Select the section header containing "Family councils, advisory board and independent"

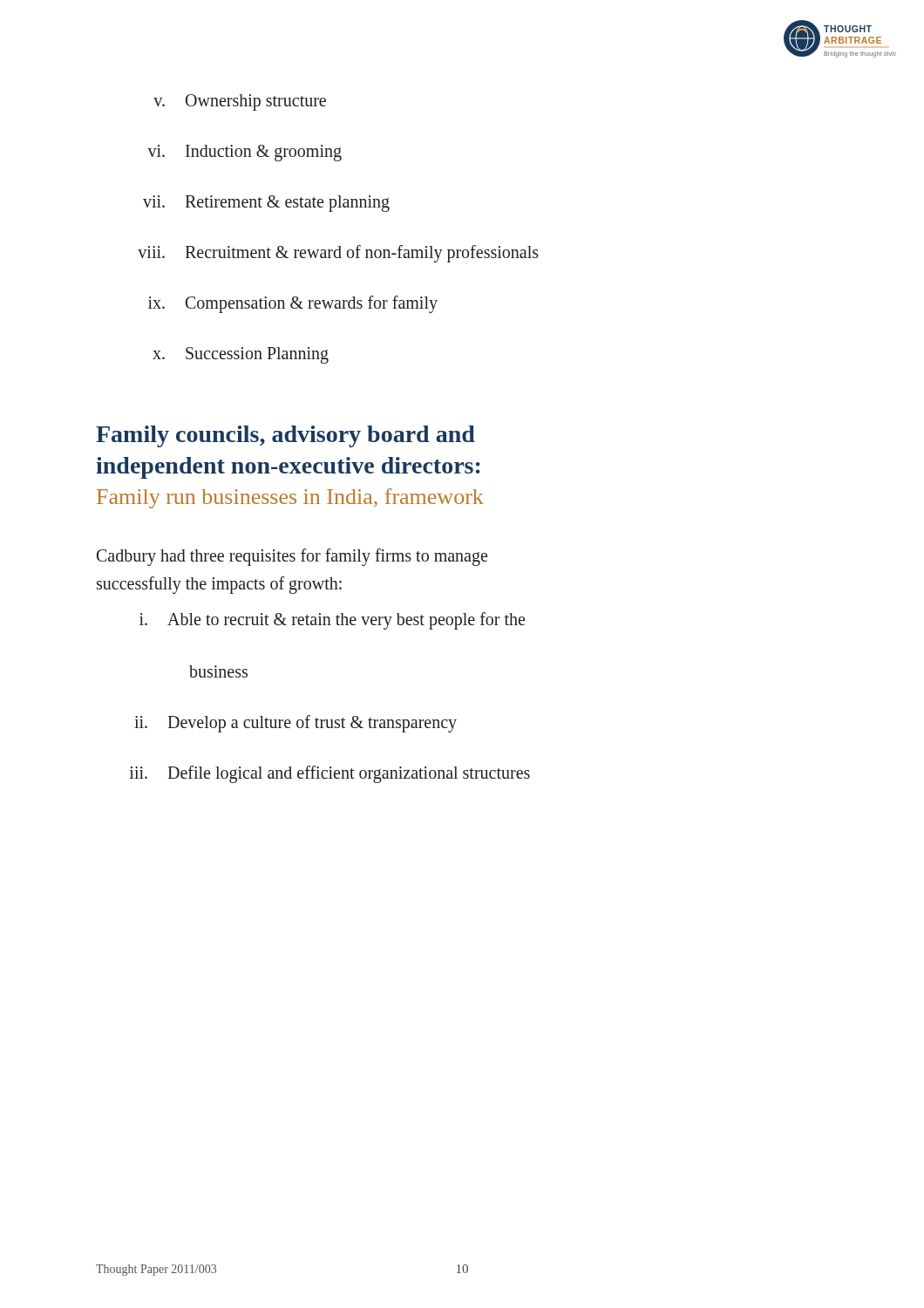coord(475,464)
